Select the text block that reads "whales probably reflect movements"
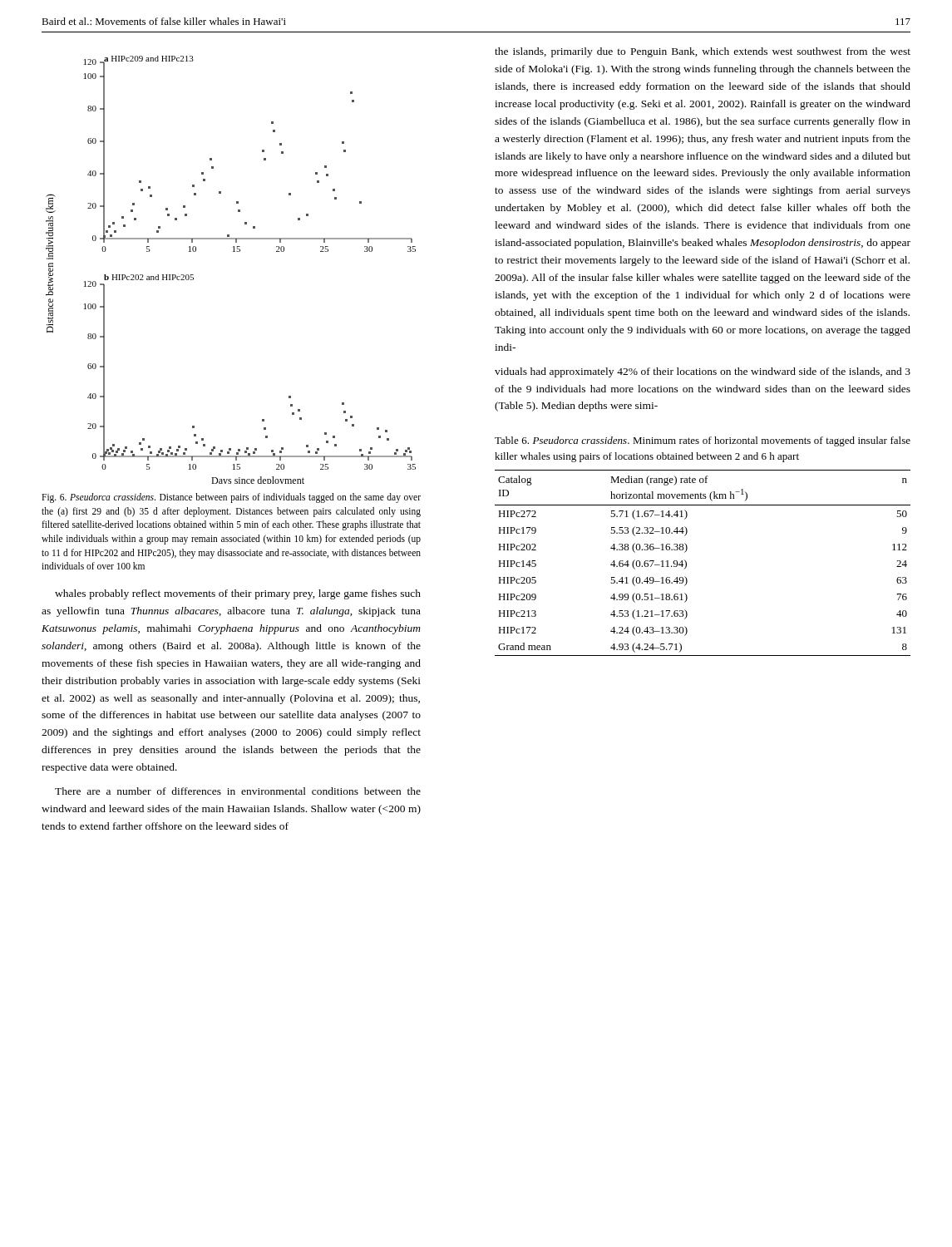The width and height of the screenshot is (952, 1247). point(231,710)
